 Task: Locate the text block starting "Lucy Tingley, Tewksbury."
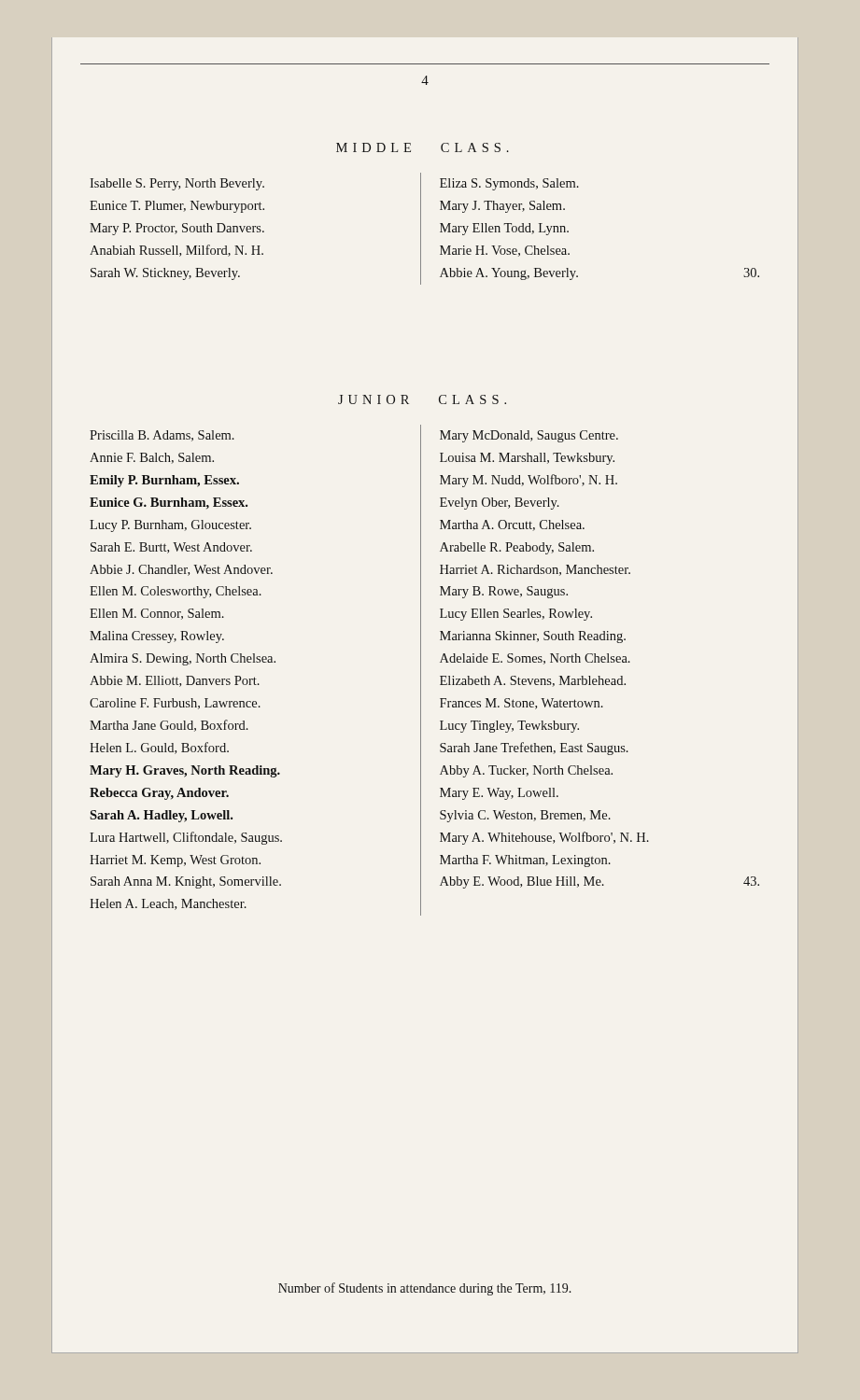coord(510,725)
